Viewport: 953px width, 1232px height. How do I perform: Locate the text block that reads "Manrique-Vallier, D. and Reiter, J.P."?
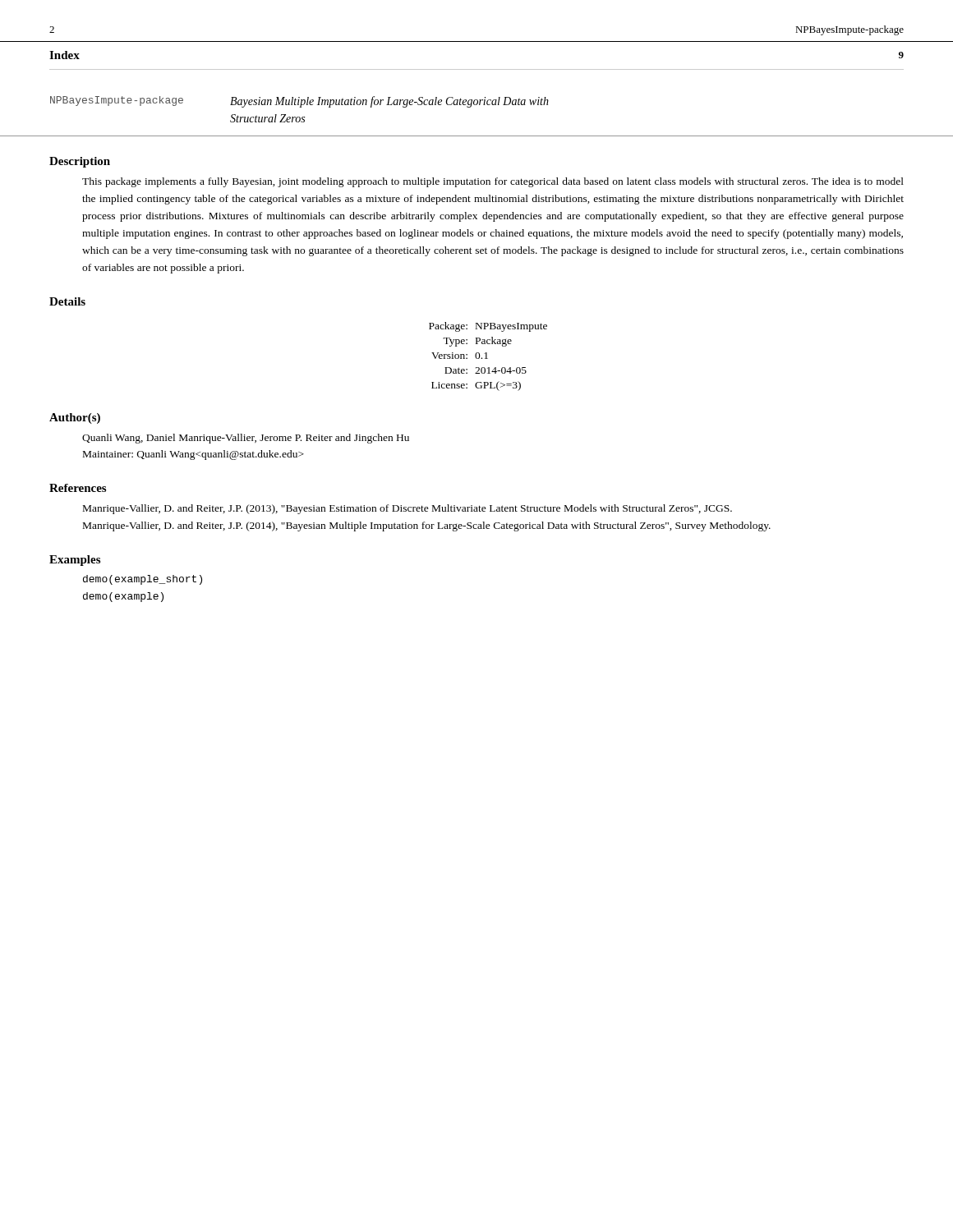[427, 517]
